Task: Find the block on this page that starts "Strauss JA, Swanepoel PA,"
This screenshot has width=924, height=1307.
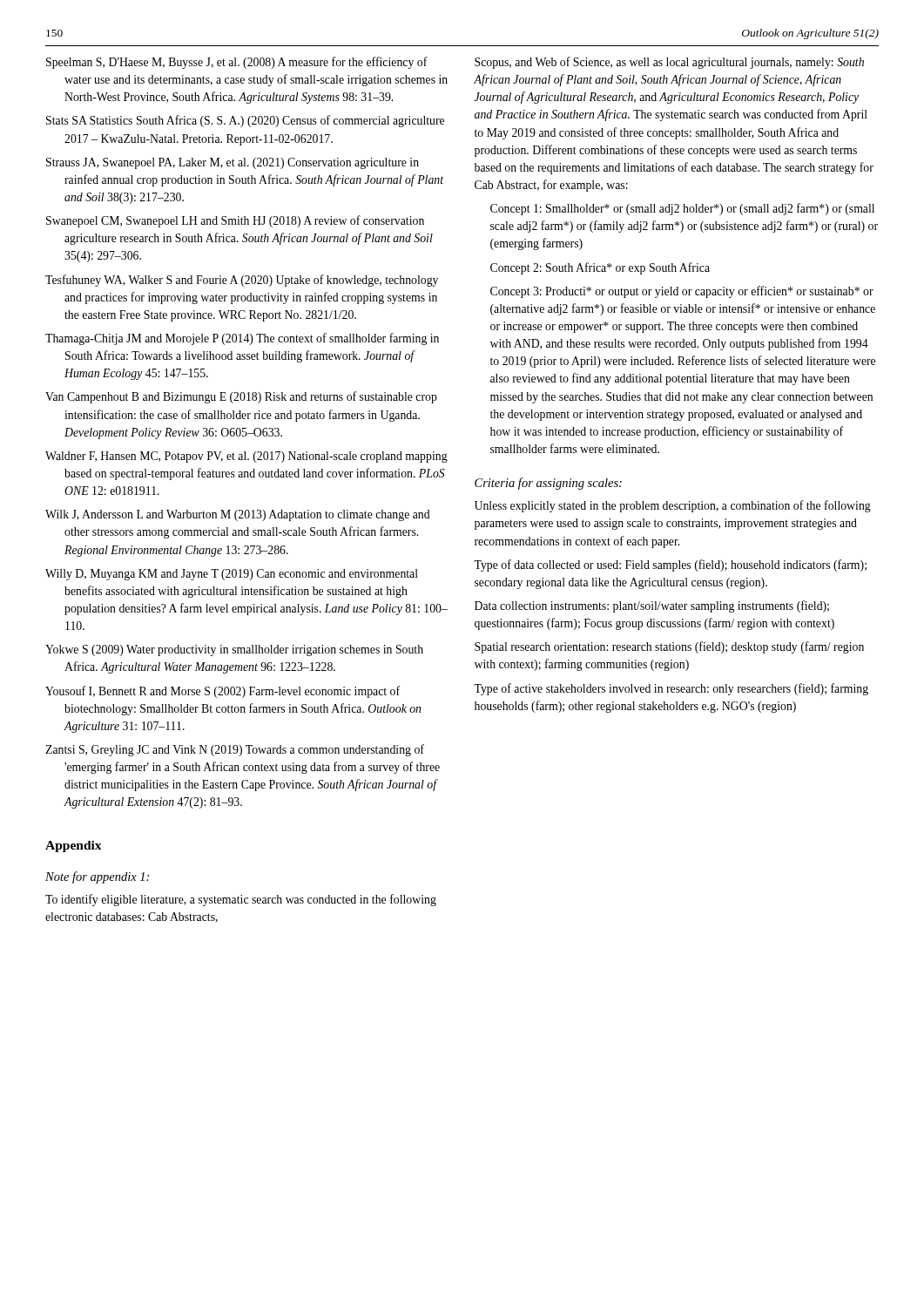Action: coord(244,180)
